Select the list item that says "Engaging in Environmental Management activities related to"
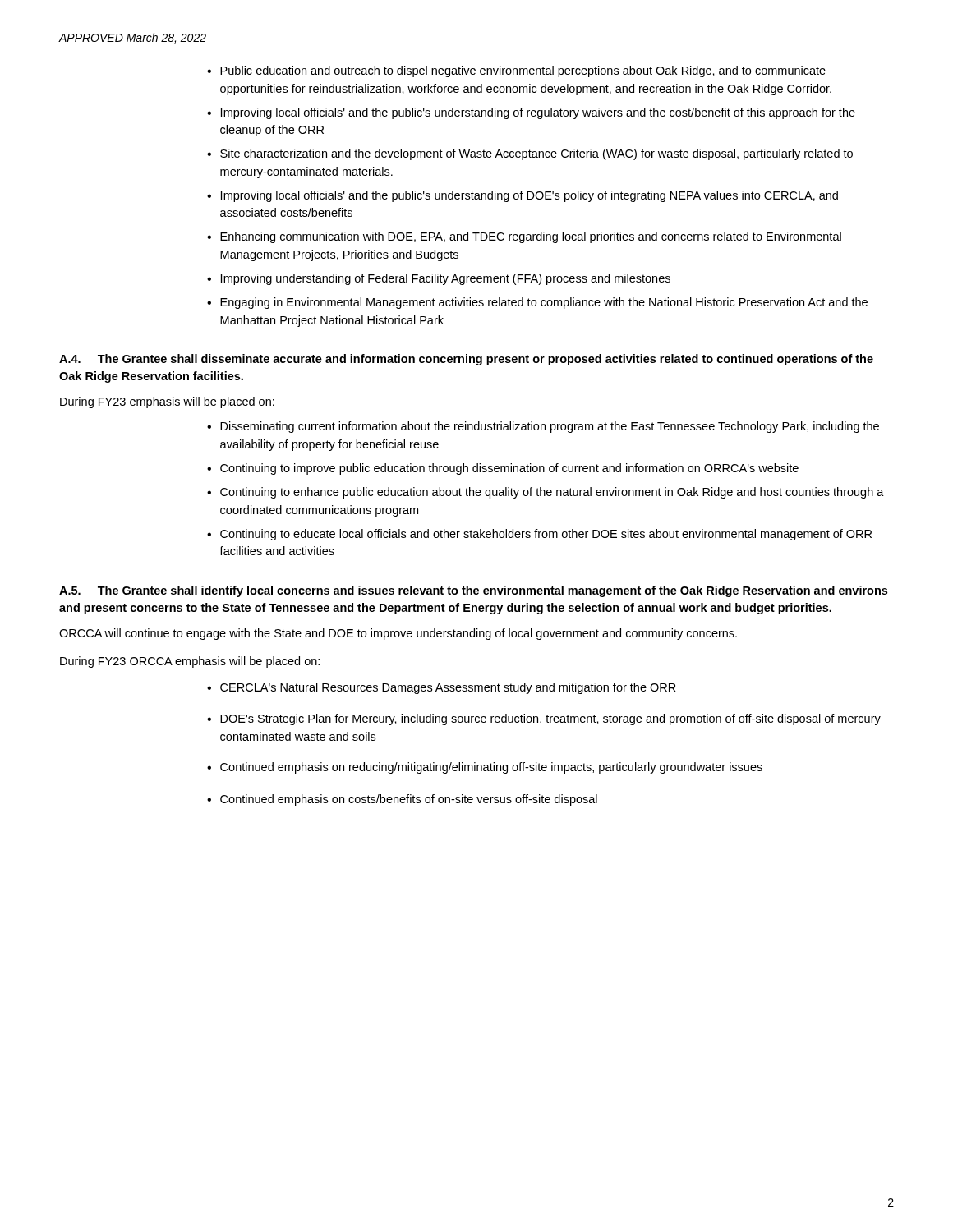 544,311
